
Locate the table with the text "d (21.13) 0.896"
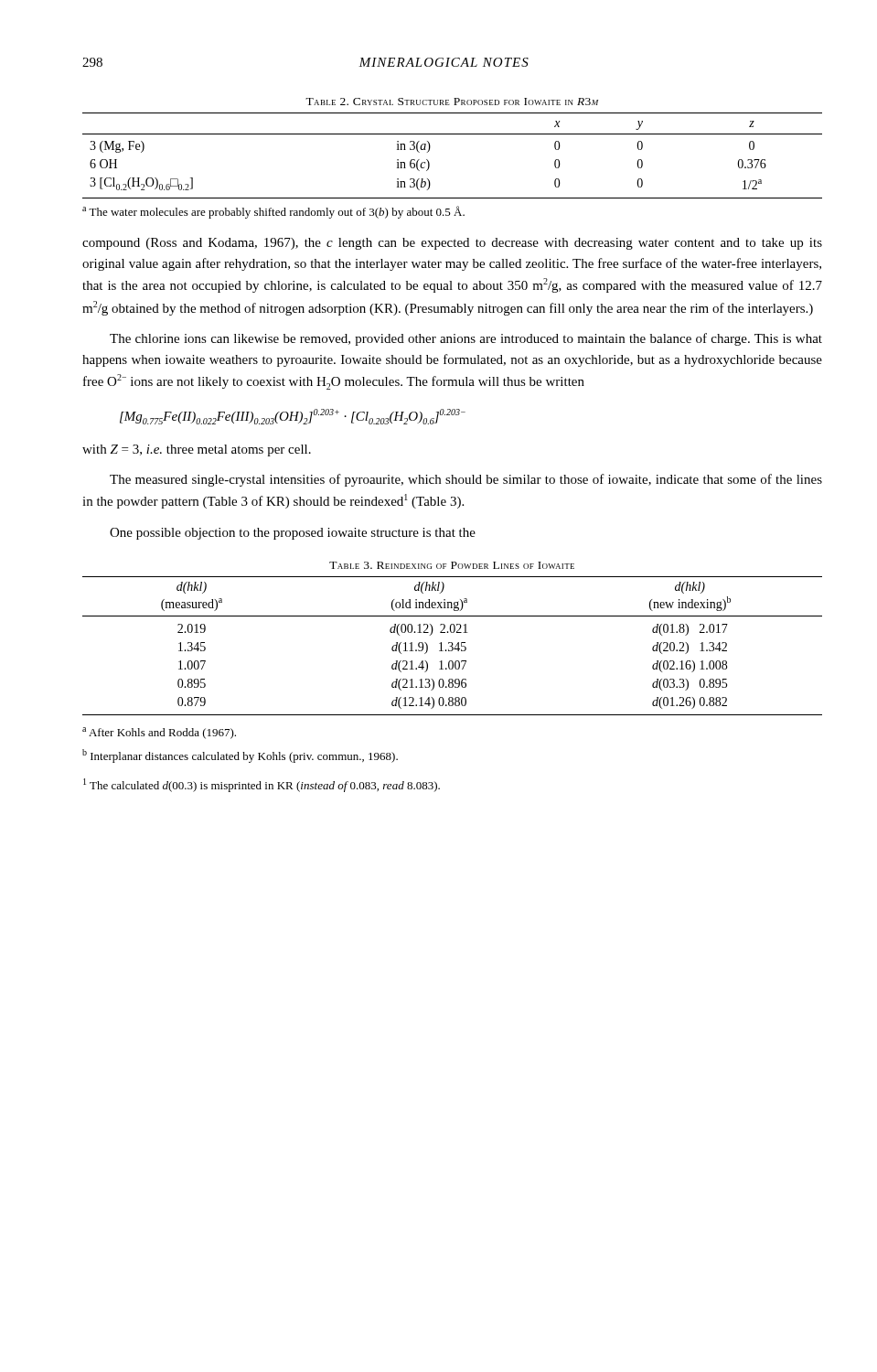pyautogui.click(x=452, y=646)
